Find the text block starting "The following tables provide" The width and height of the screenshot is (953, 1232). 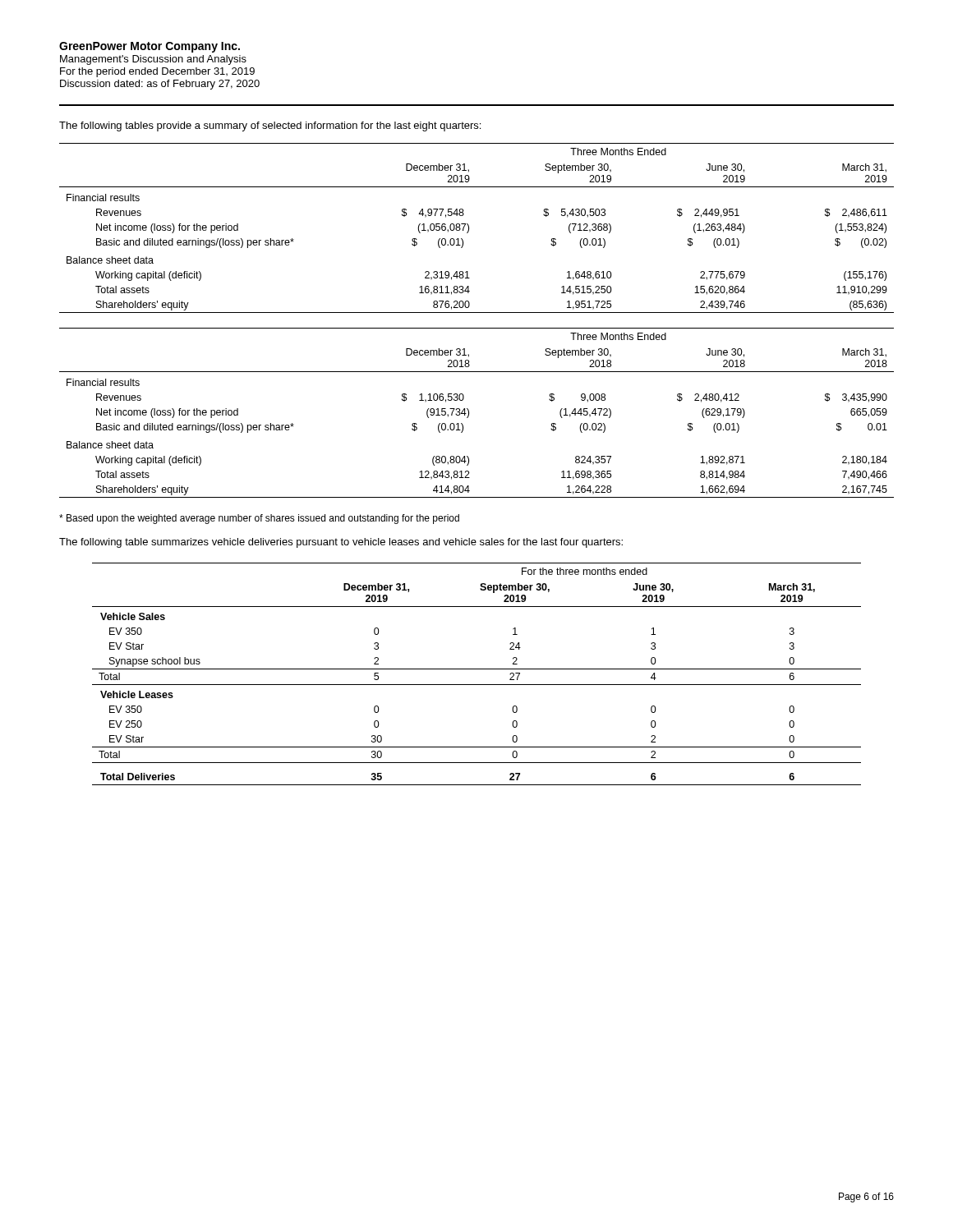[x=271, y=125]
